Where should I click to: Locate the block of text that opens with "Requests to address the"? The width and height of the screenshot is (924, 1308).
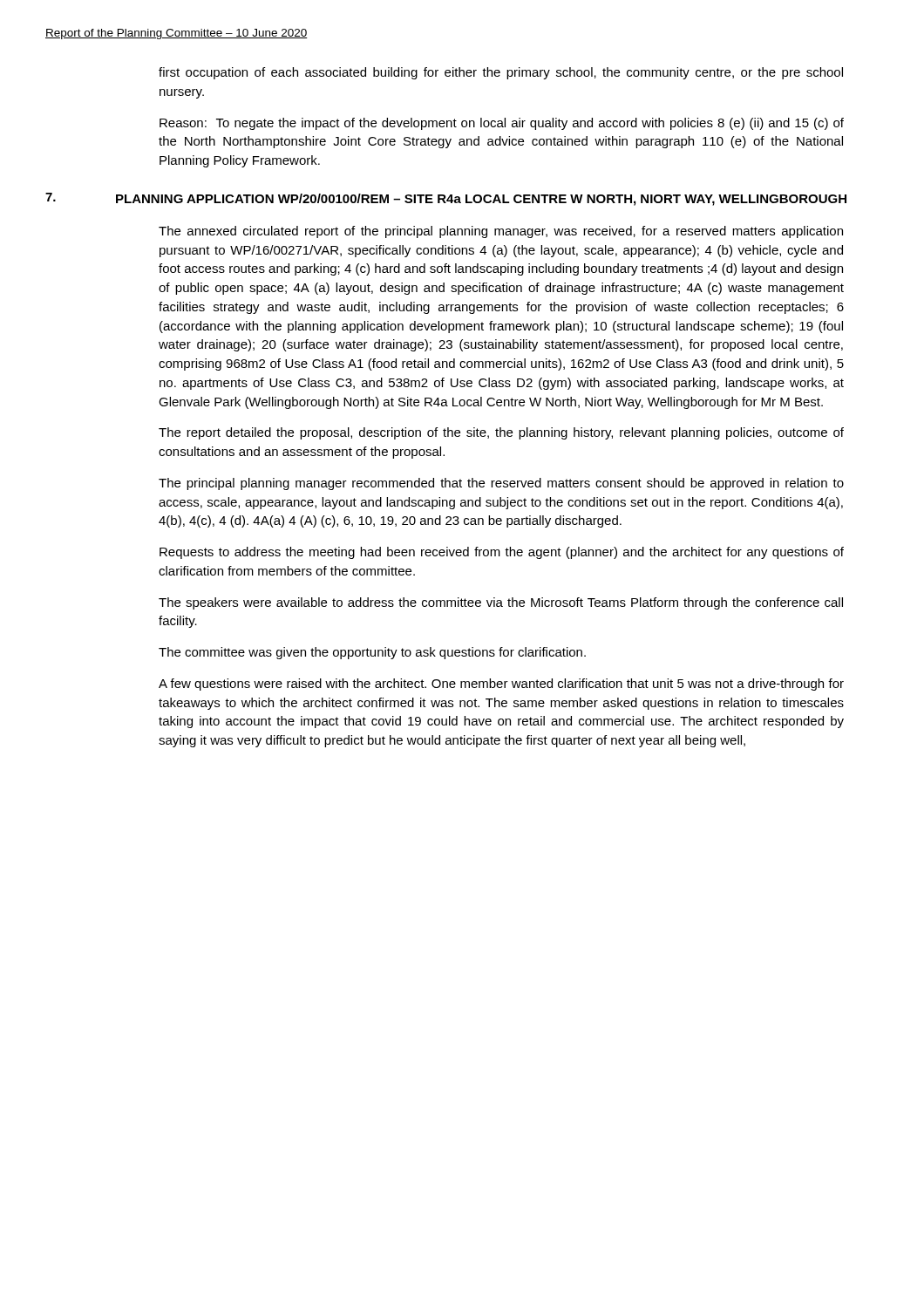pos(501,561)
